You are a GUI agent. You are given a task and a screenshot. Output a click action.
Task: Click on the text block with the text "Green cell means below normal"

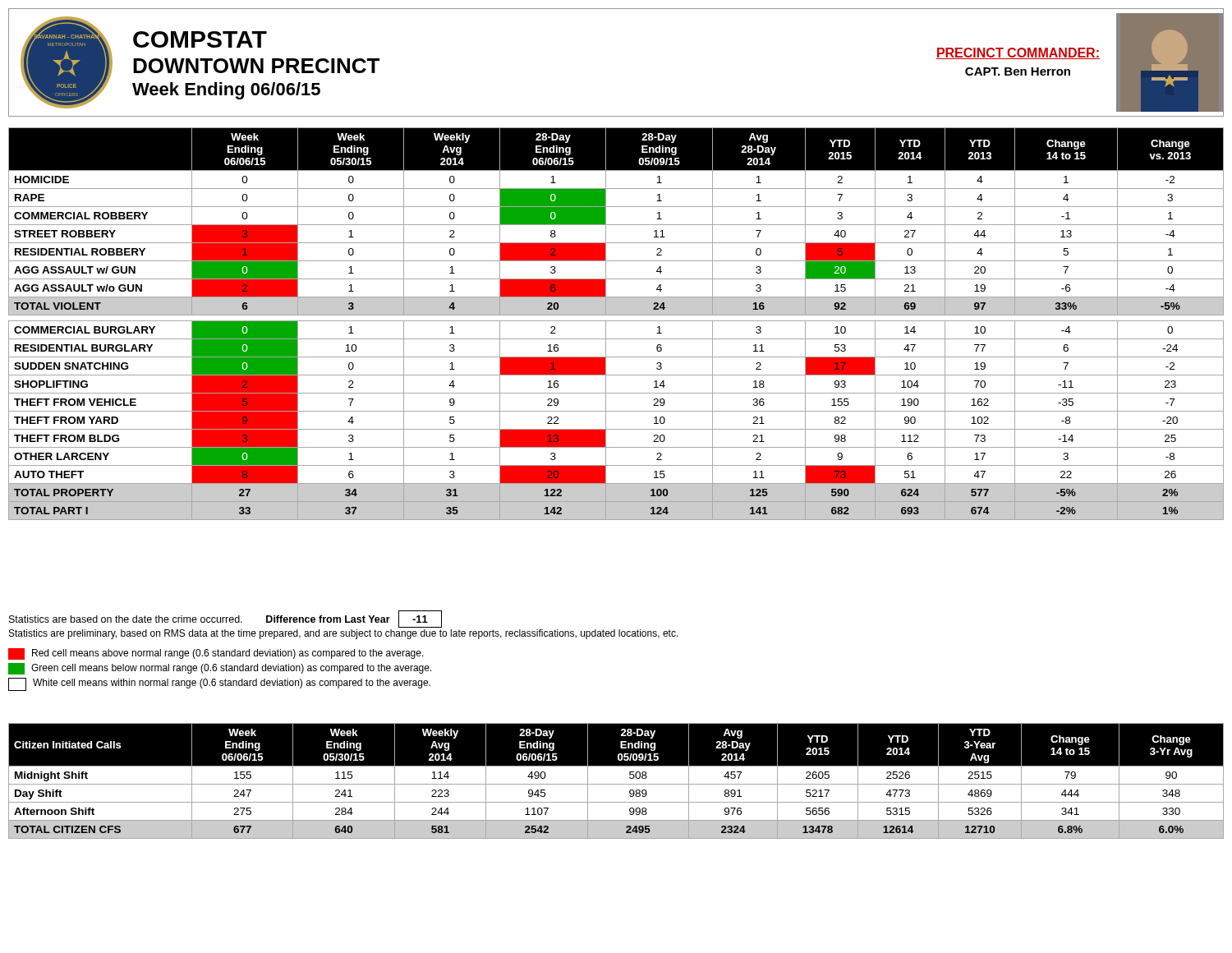point(220,668)
